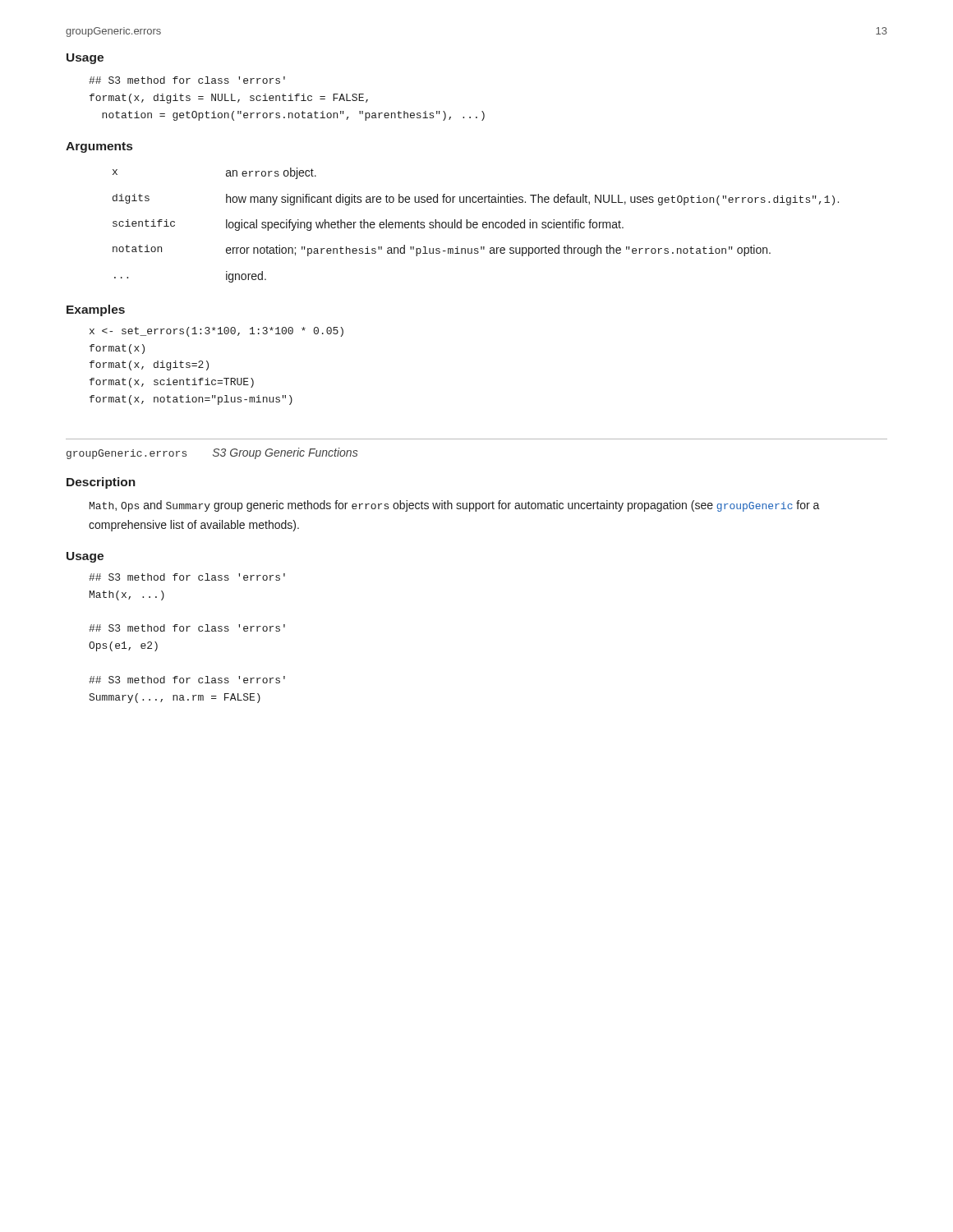
Task: Navigate to the text starting "Math, Ops and Summary"
Action: click(454, 515)
